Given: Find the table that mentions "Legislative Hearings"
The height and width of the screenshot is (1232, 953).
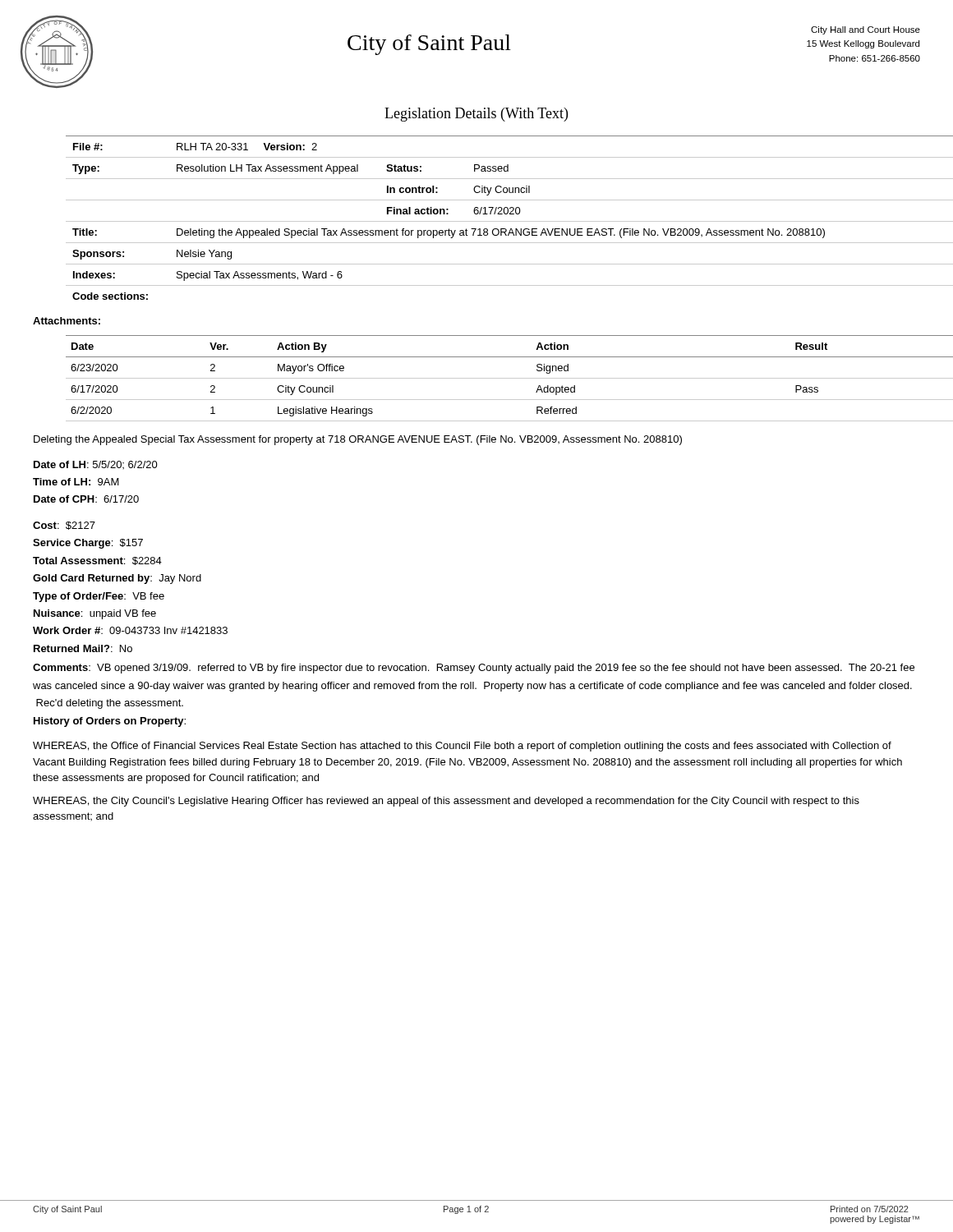Looking at the screenshot, I should click(x=476, y=378).
